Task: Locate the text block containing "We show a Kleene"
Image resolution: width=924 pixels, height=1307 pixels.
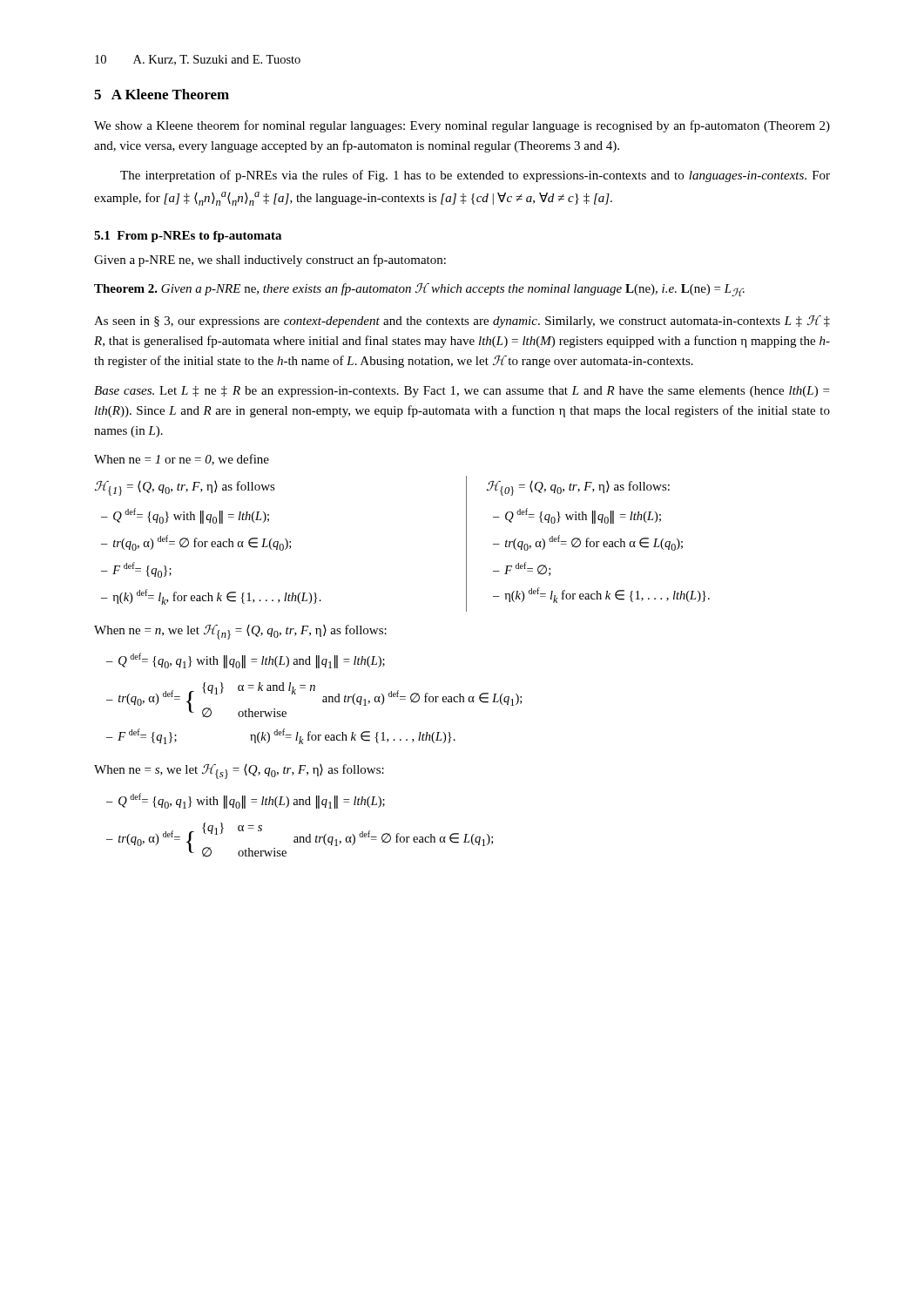Action: (x=462, y=136)
